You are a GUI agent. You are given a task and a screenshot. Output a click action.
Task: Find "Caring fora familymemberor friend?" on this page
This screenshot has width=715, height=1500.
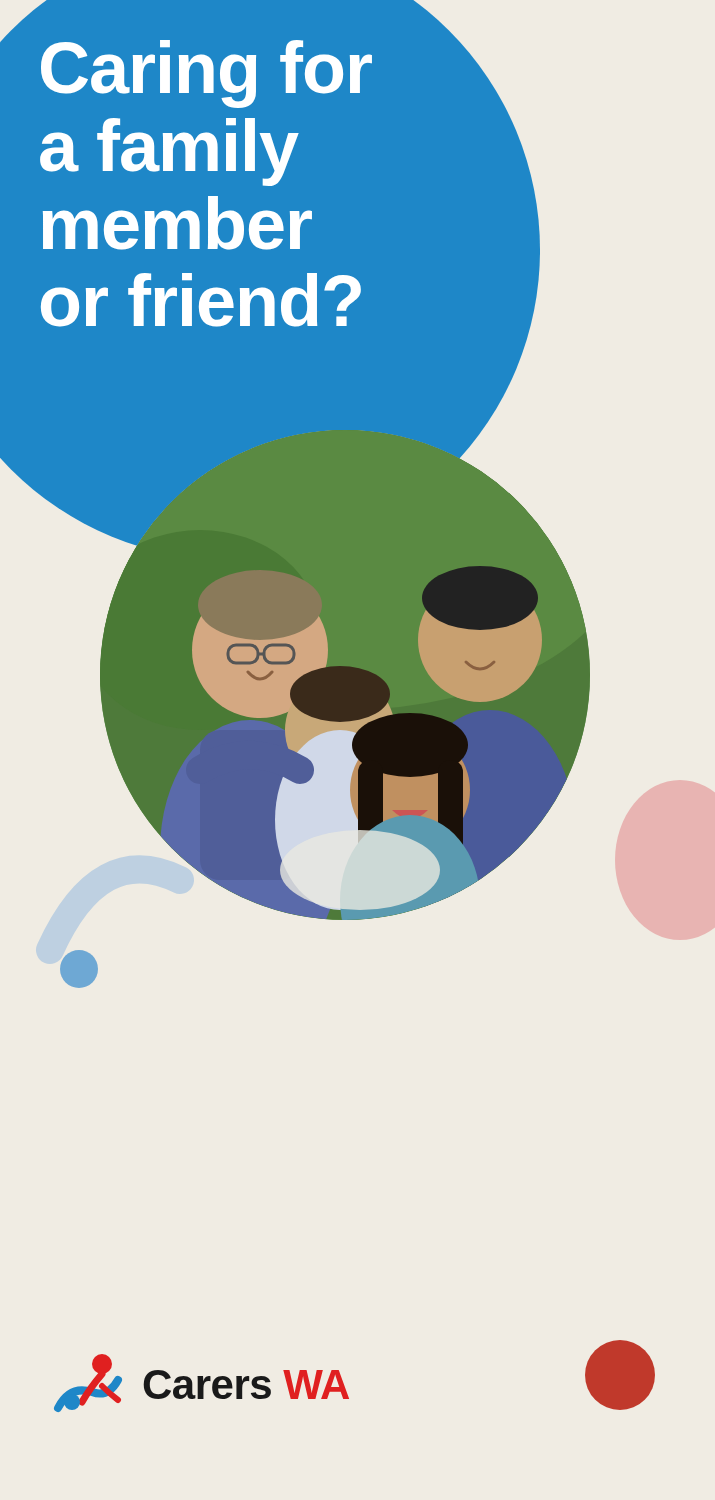click(x=298, y=185)
